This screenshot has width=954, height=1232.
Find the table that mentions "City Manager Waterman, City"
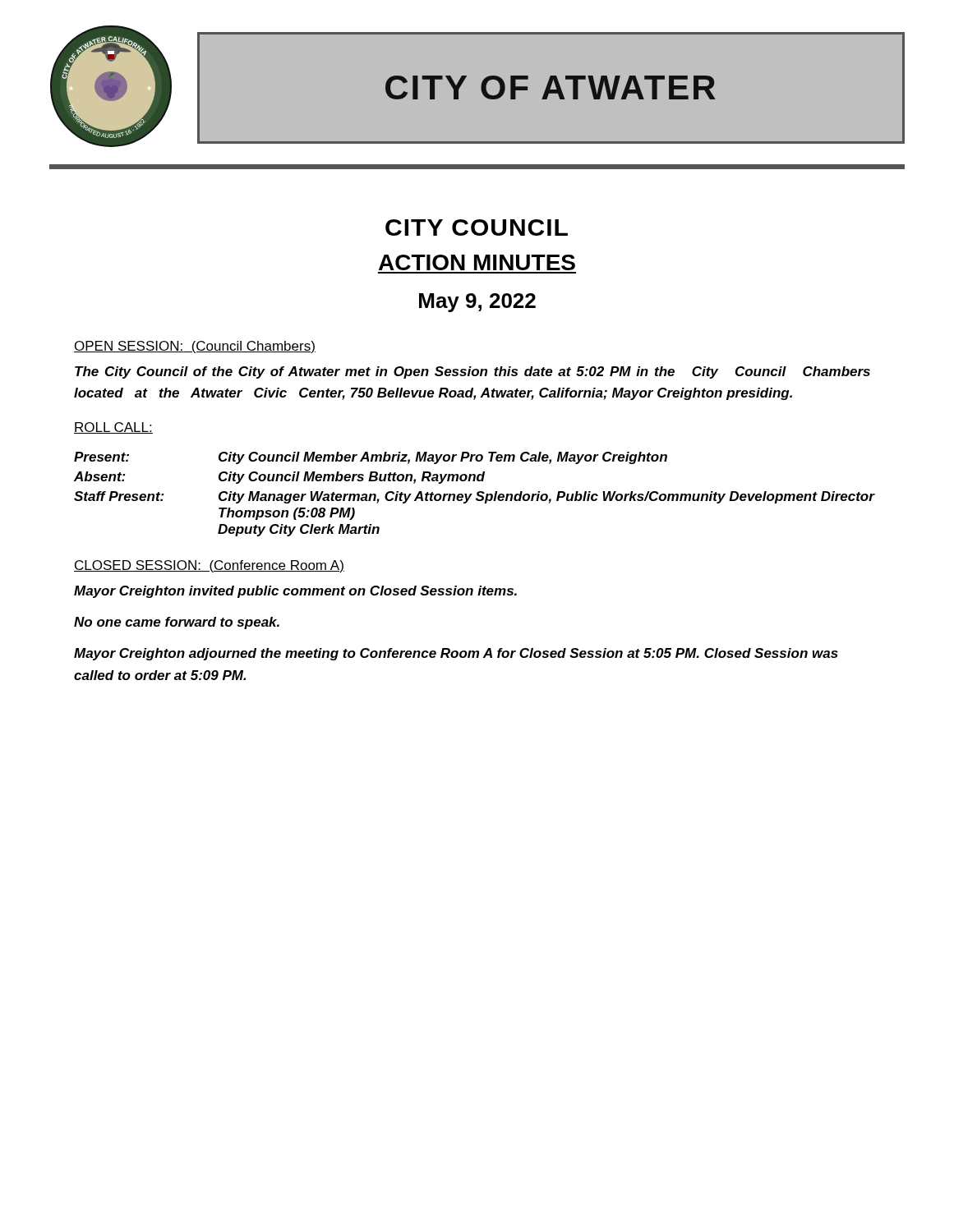[477, 493]
